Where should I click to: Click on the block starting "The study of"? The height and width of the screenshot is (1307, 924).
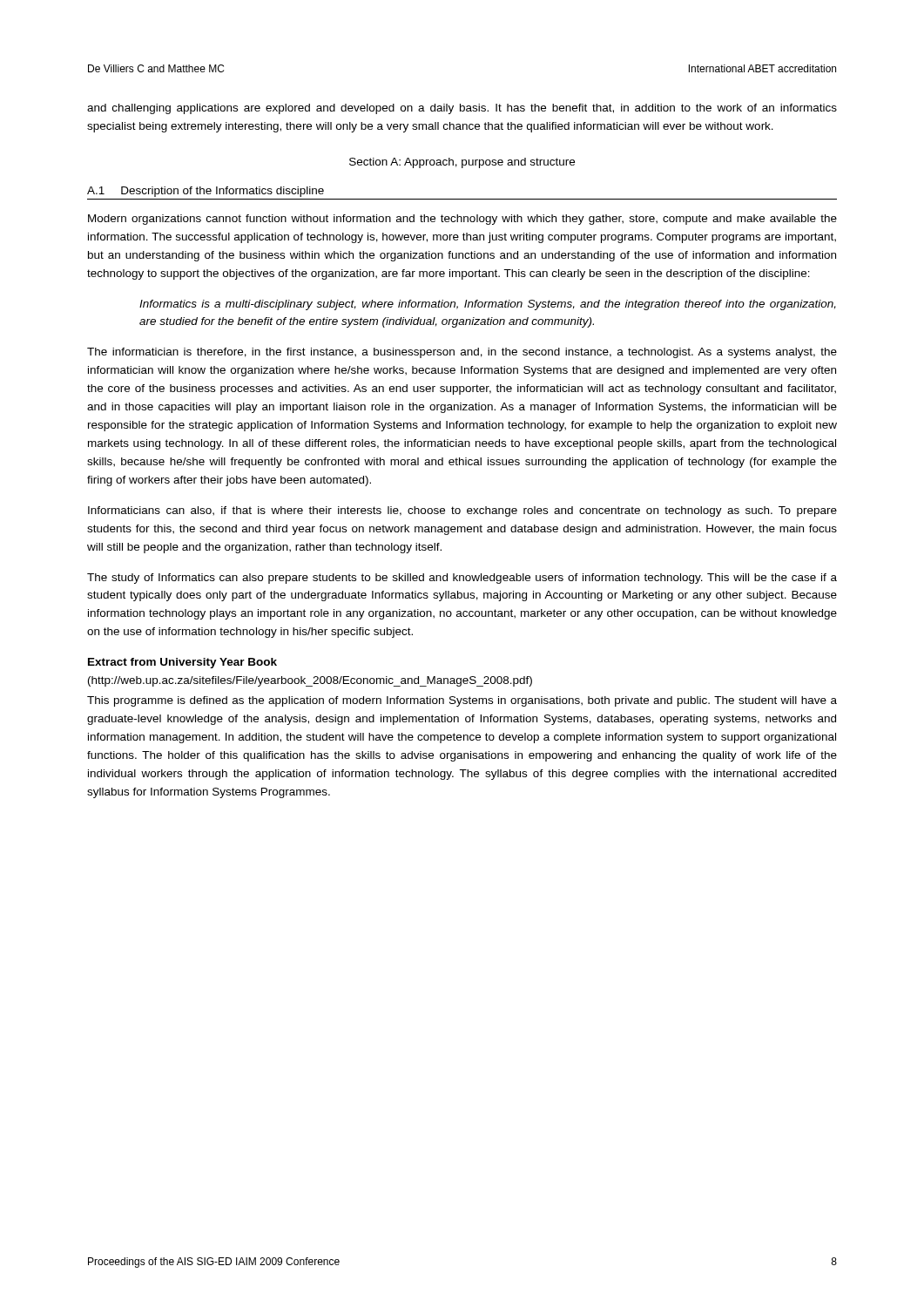(x=462, y=604)
